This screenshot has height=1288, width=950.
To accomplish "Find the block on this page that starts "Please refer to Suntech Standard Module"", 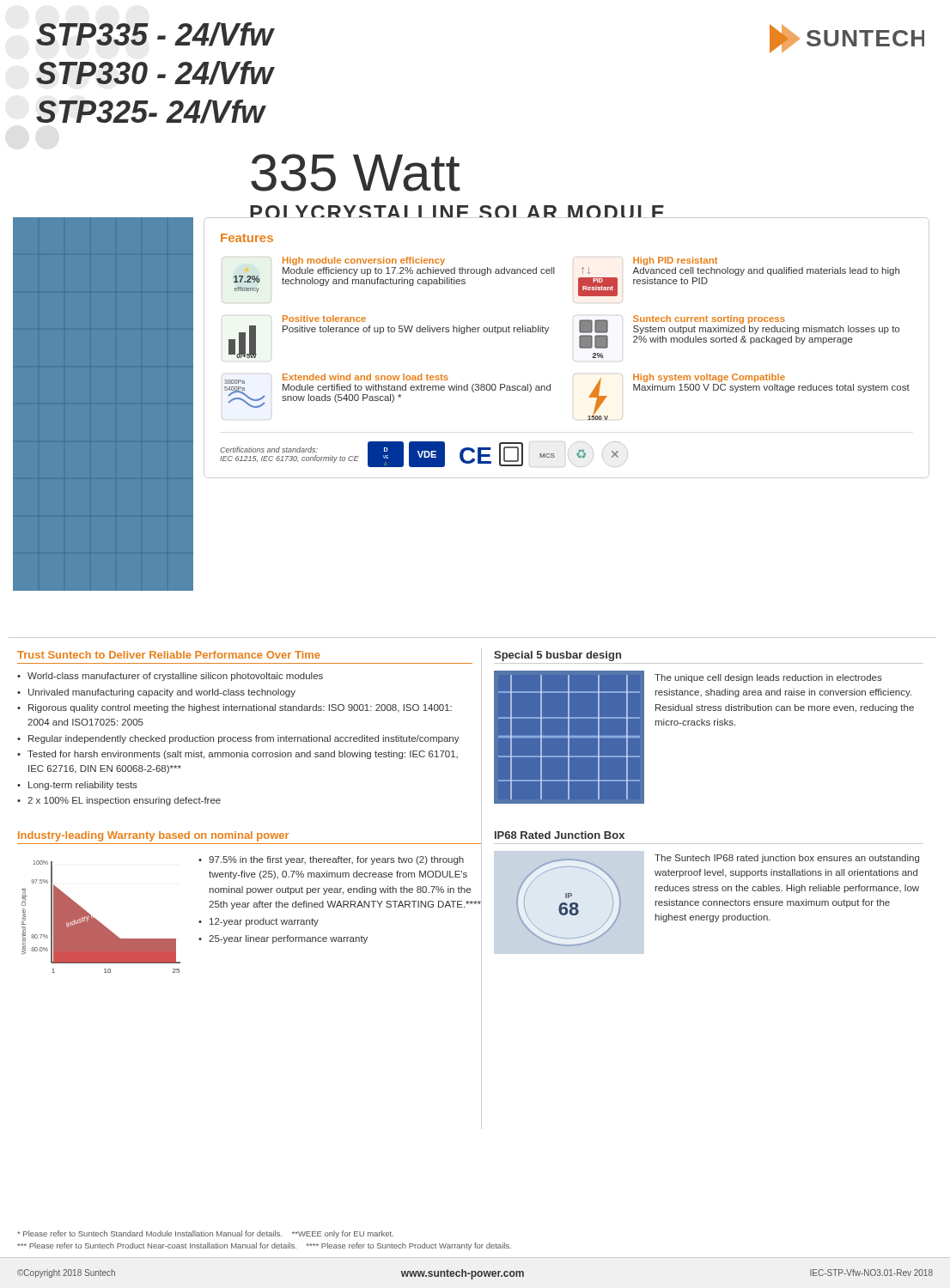I will 264,1239.
